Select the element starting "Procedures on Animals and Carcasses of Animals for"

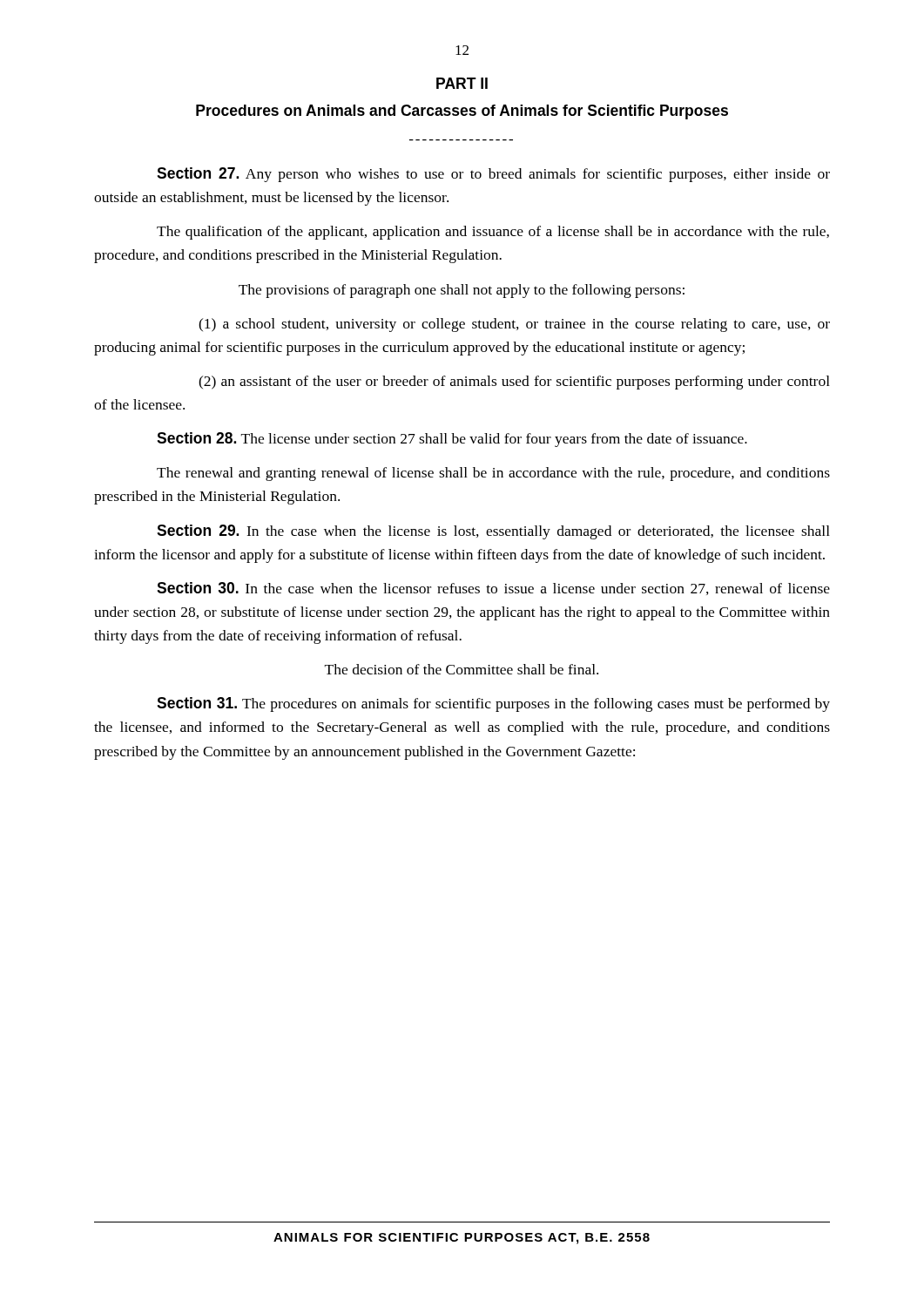point(462,111)
